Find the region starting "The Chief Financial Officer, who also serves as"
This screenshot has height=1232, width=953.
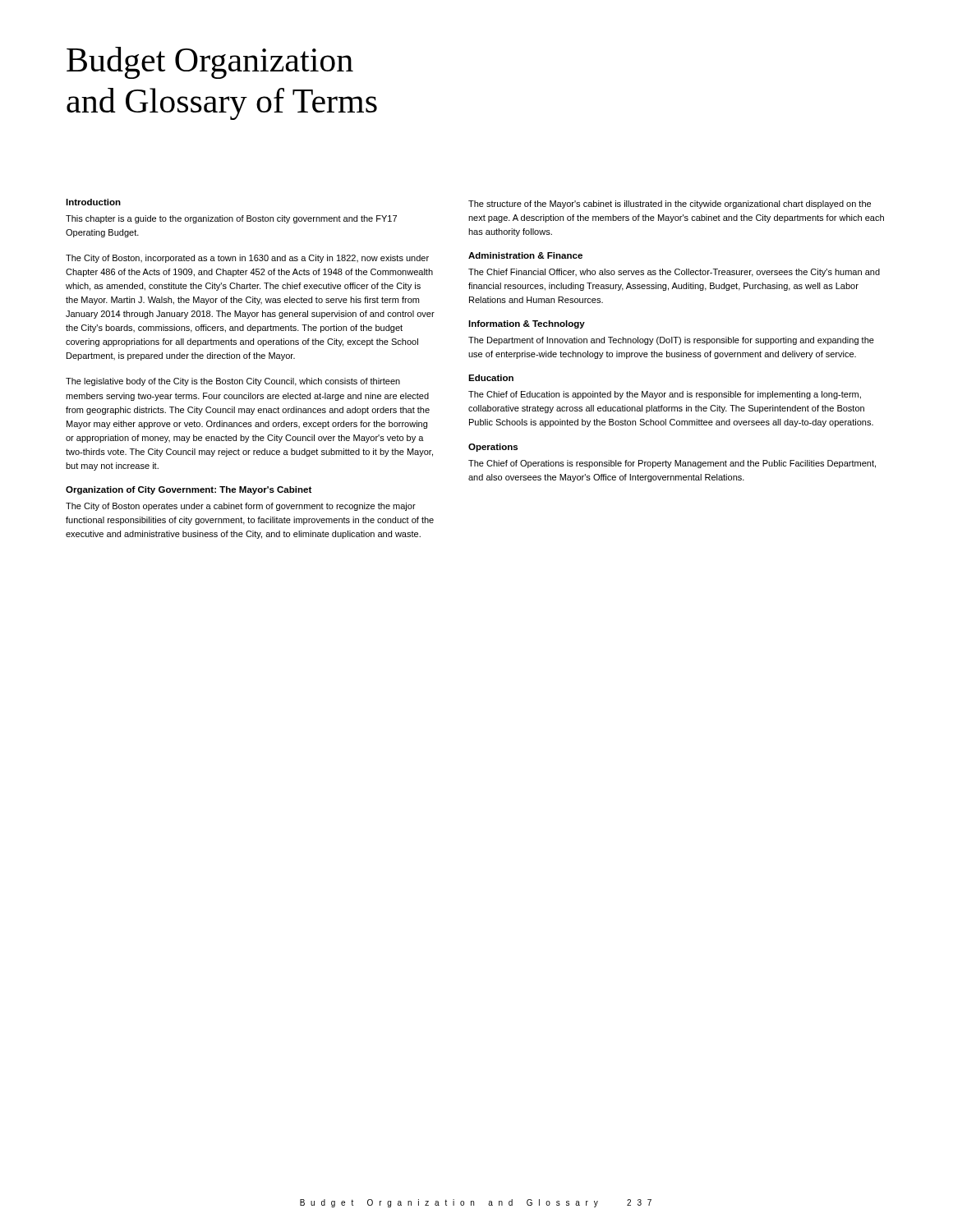pyautogui.click(x=678, y=286)
